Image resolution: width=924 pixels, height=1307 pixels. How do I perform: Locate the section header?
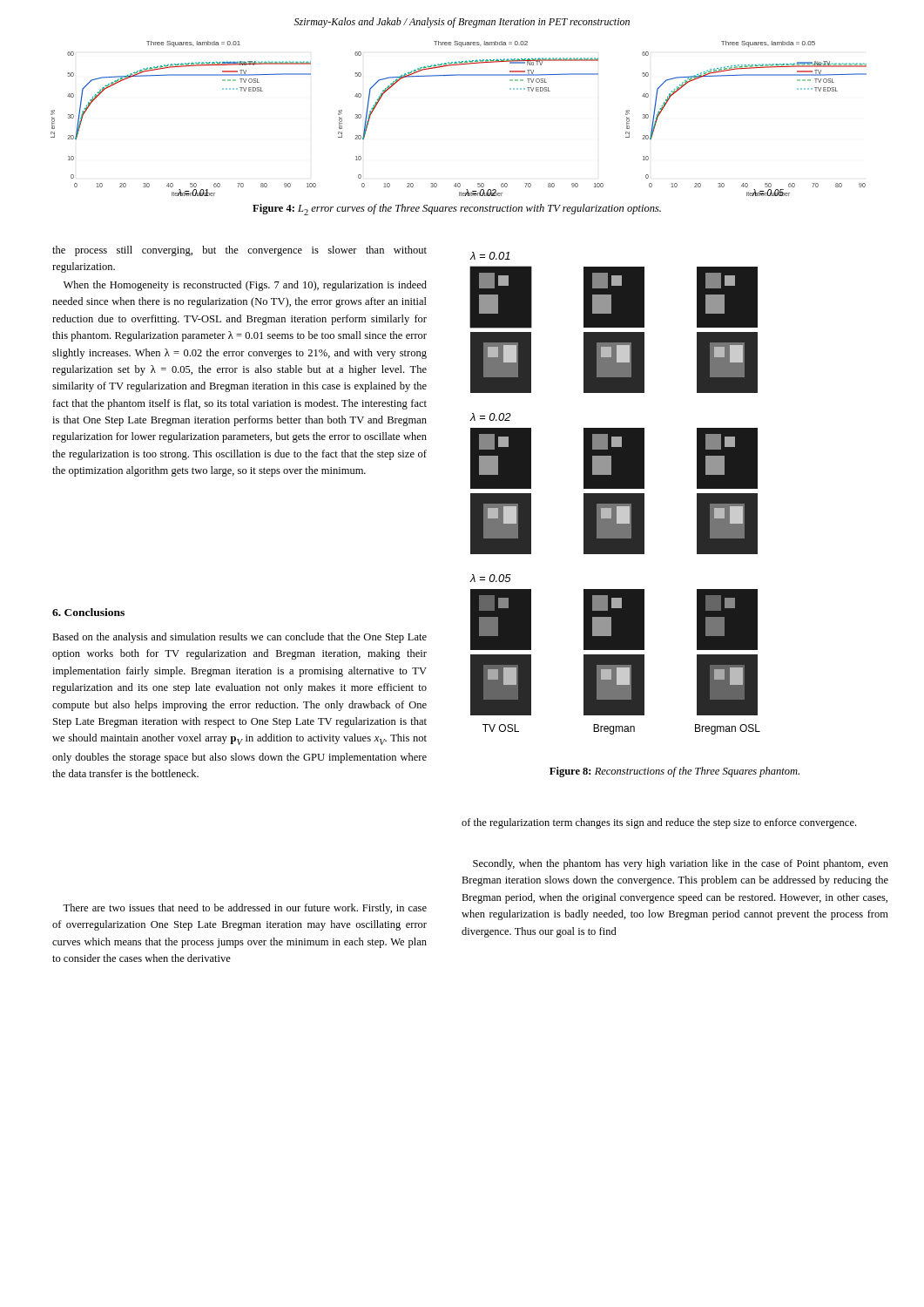(89, 612)
